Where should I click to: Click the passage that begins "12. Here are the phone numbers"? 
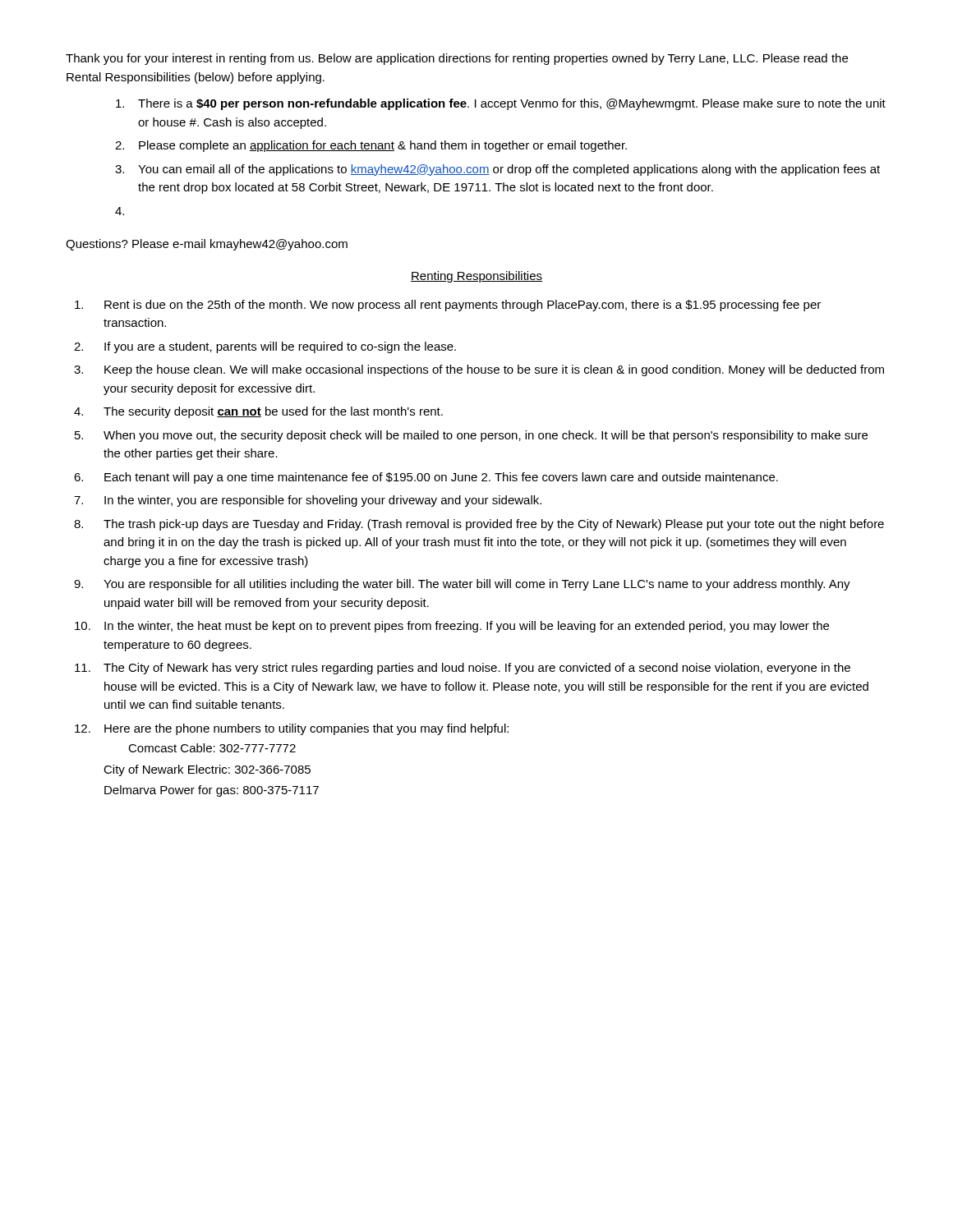click(x=292, y=729)
